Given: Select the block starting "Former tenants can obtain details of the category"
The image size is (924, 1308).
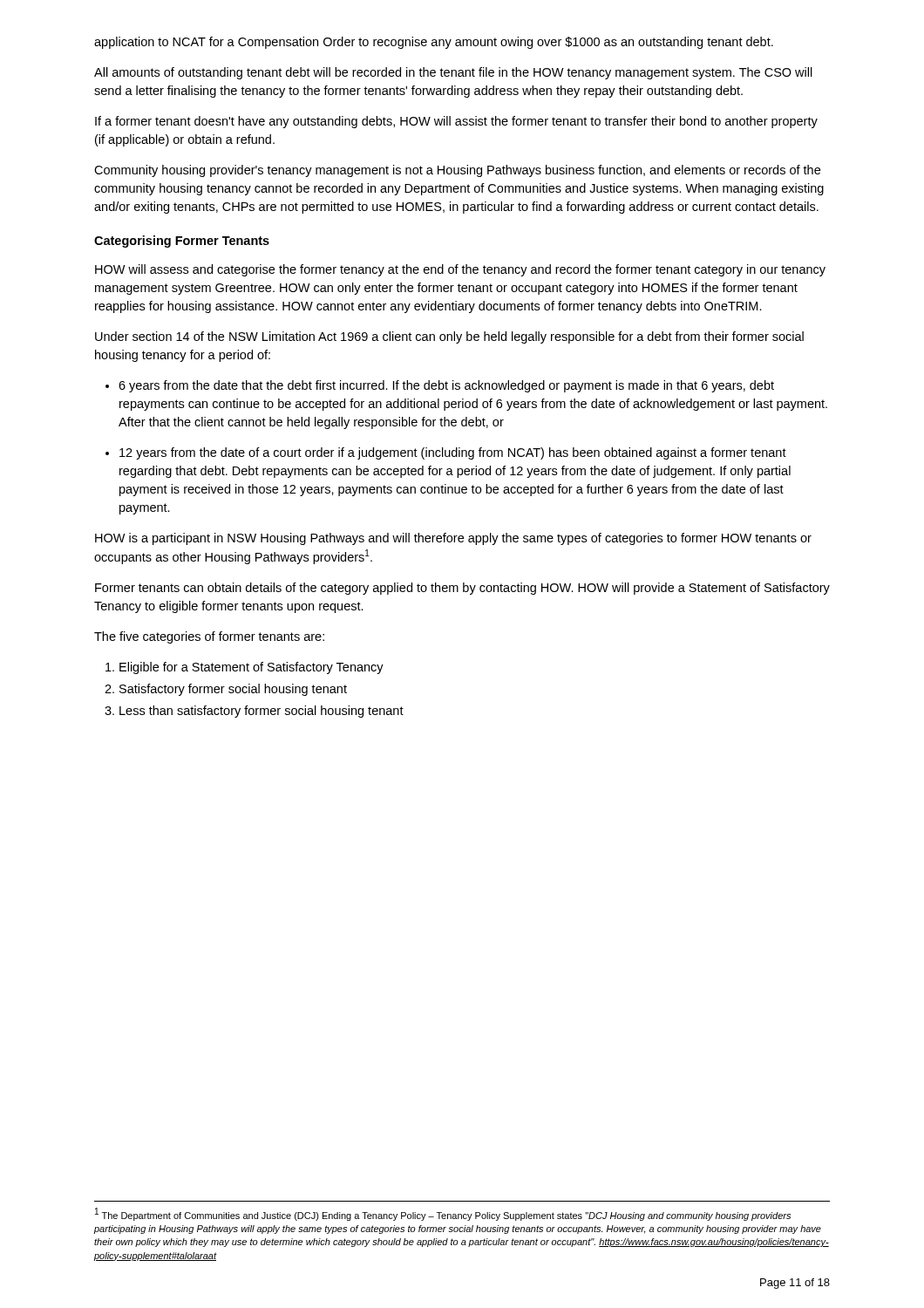Looking at the screenshot, I should (462, 597).
